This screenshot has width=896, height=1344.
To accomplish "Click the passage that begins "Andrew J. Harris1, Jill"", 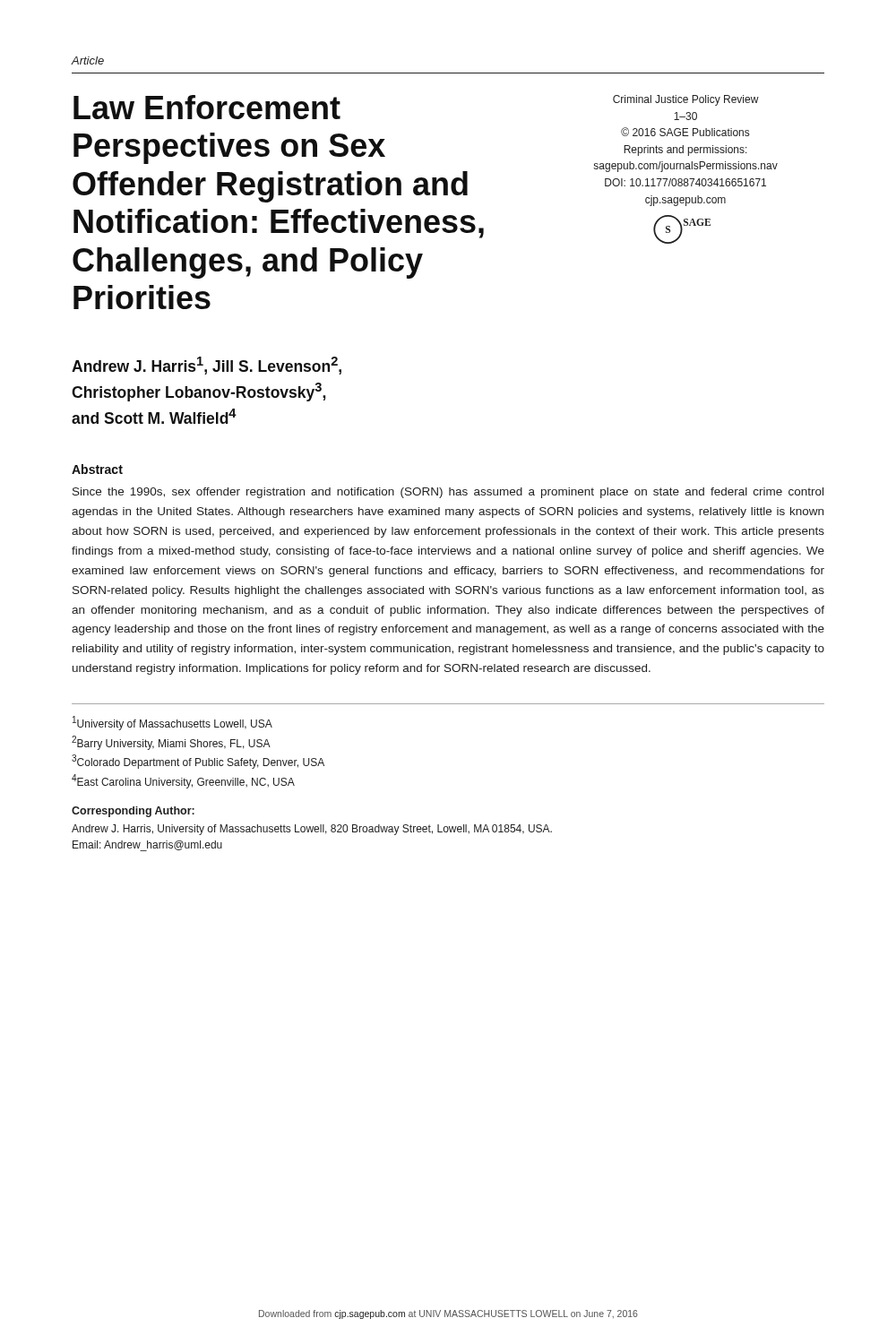I will pos(207,391).
